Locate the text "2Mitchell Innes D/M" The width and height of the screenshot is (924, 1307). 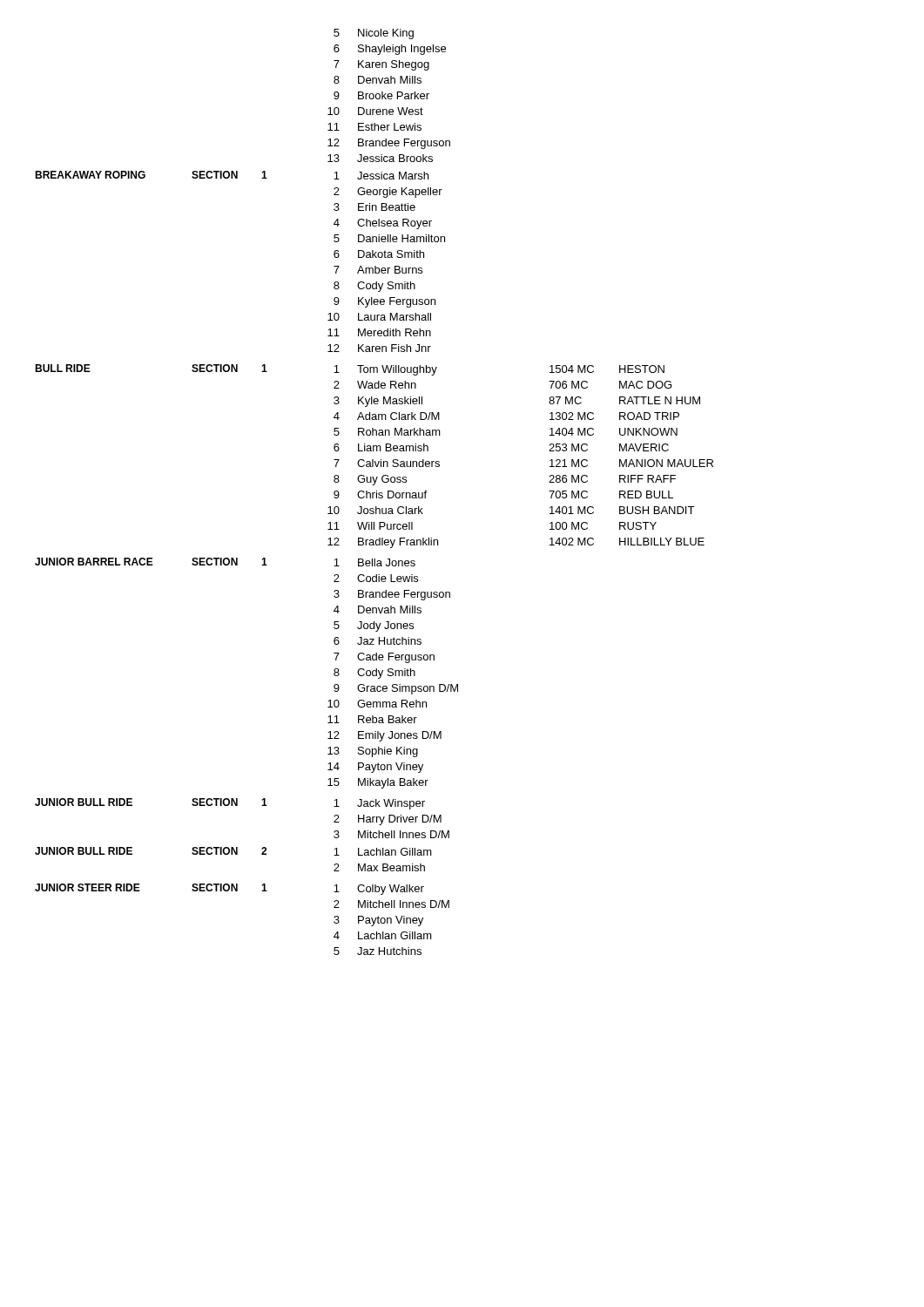[422, 904]
